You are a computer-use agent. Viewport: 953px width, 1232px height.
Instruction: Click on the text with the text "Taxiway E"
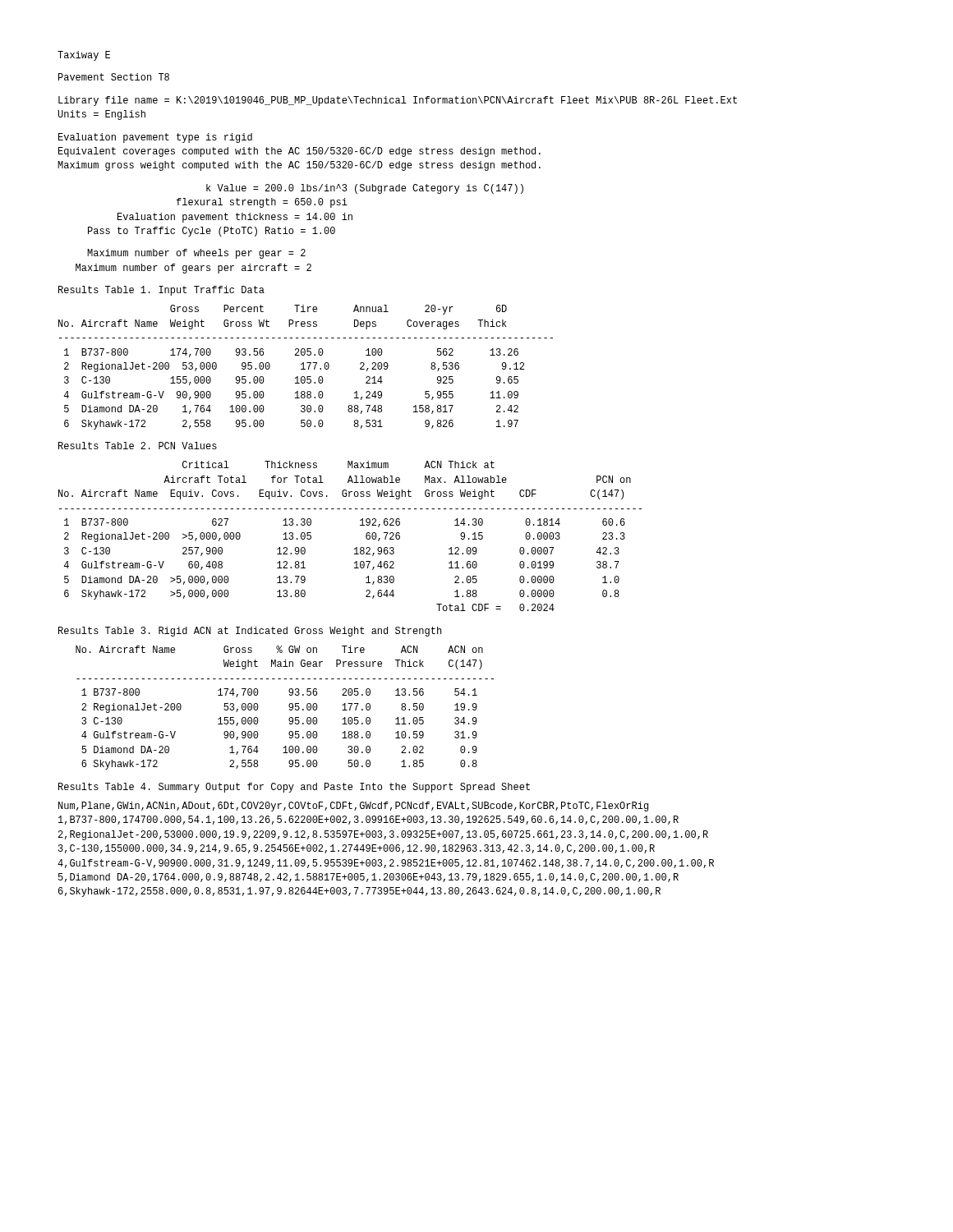(x=84, y=56)
